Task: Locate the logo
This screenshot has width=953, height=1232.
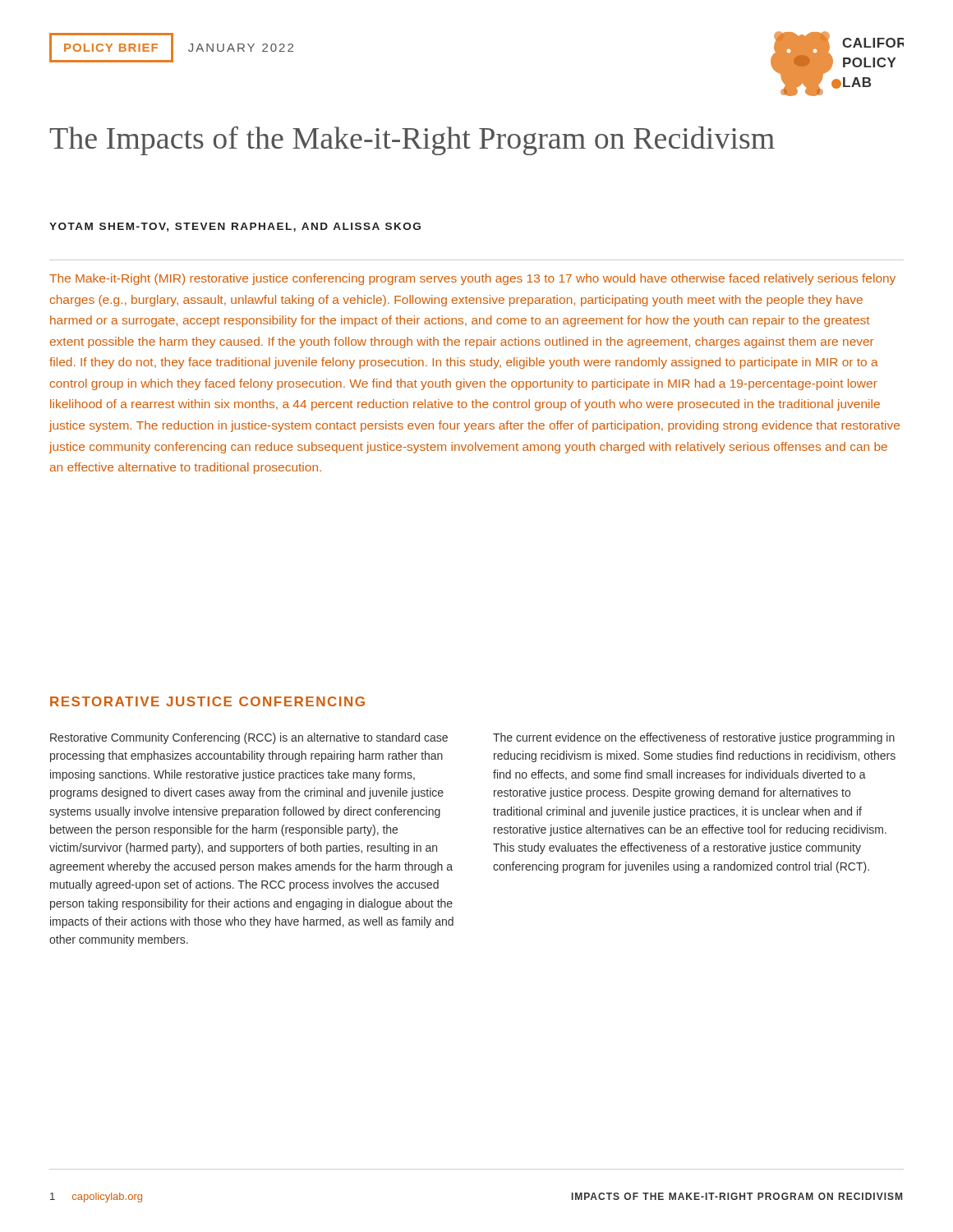Action: 826,67
